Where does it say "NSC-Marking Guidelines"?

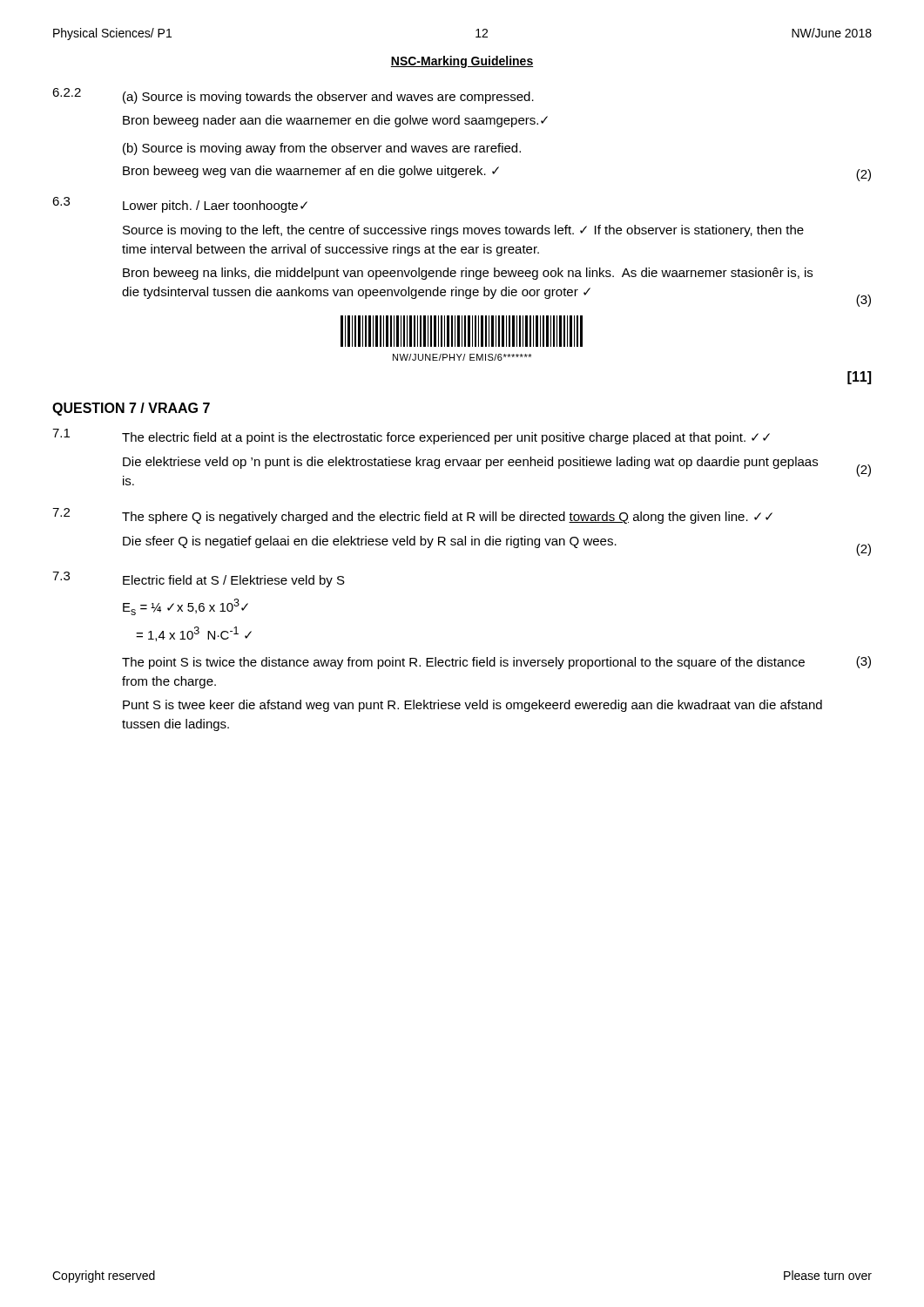click(462, 61)
